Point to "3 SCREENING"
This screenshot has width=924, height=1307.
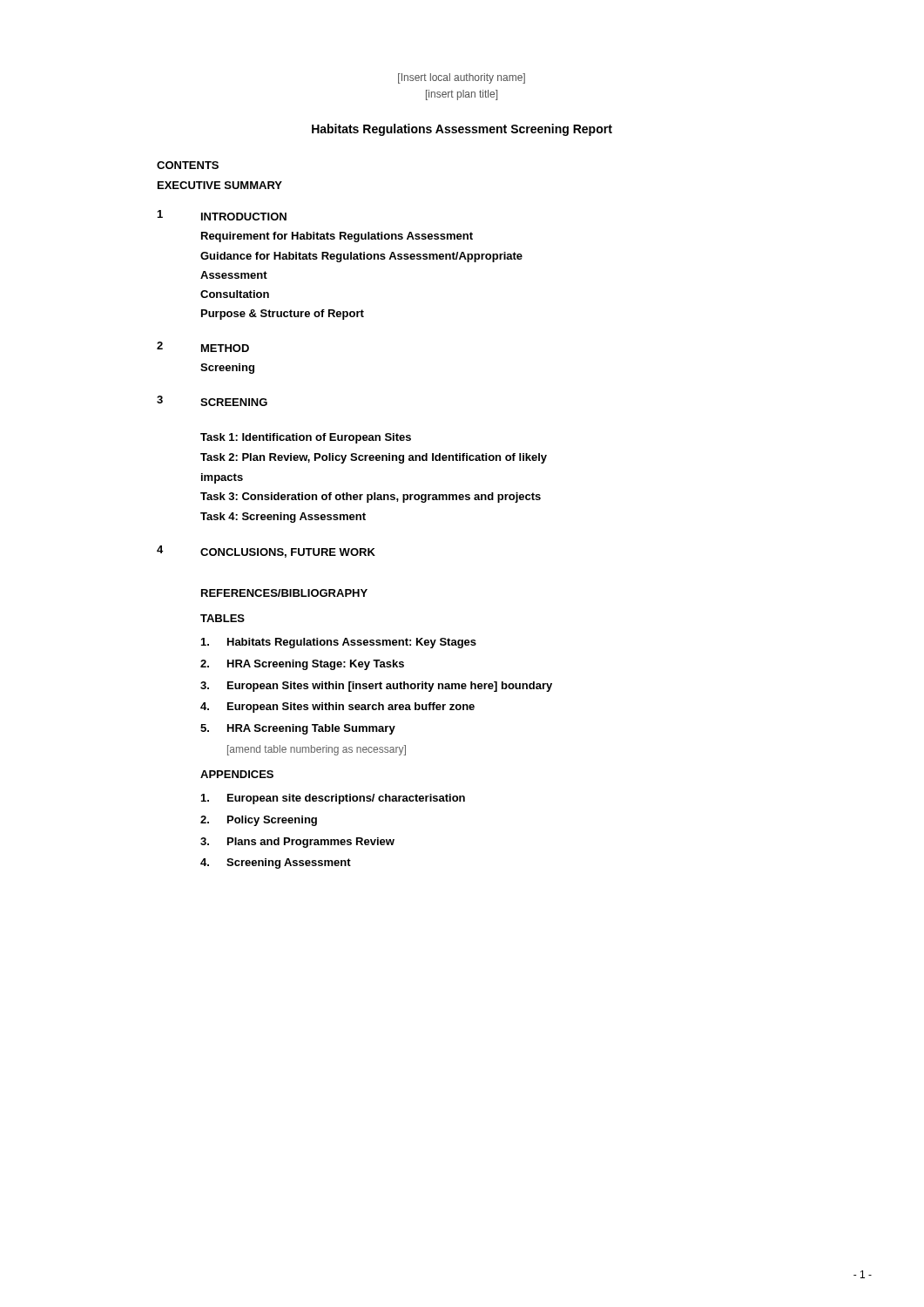coord(212,403)
